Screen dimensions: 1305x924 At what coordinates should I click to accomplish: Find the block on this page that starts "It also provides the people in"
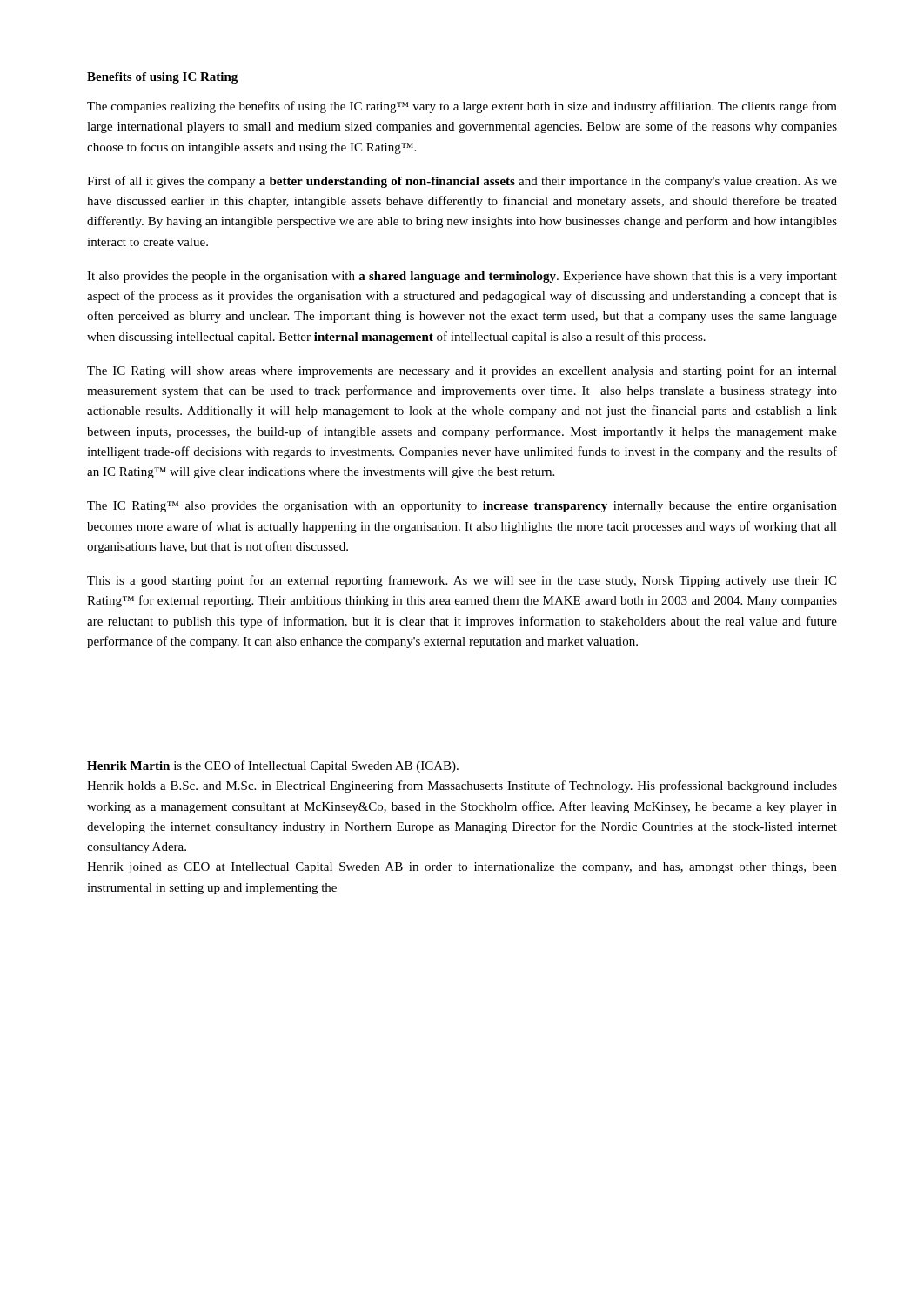click(462, 306)
